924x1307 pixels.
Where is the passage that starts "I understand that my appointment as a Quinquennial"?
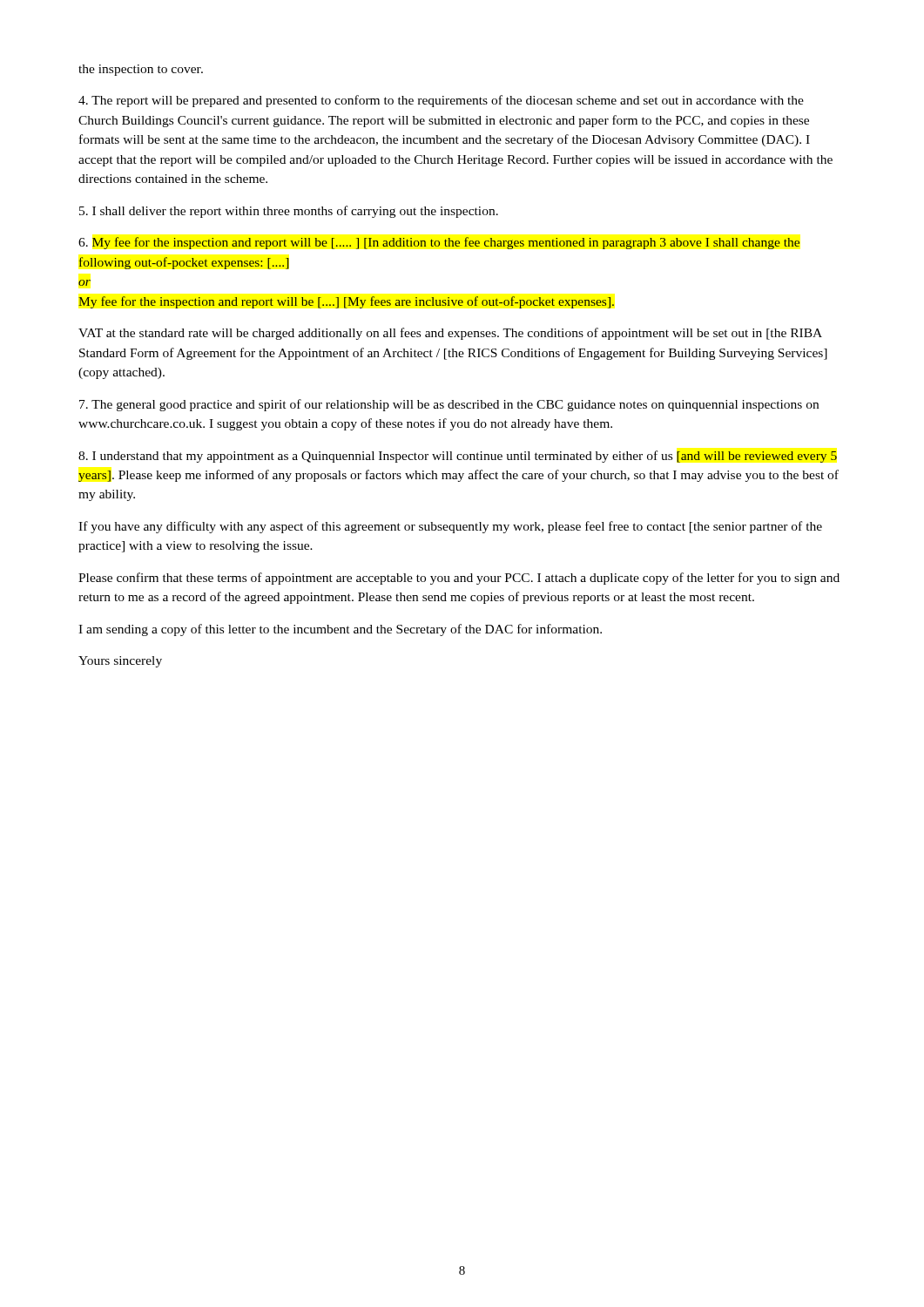click(x=459, y=474)
